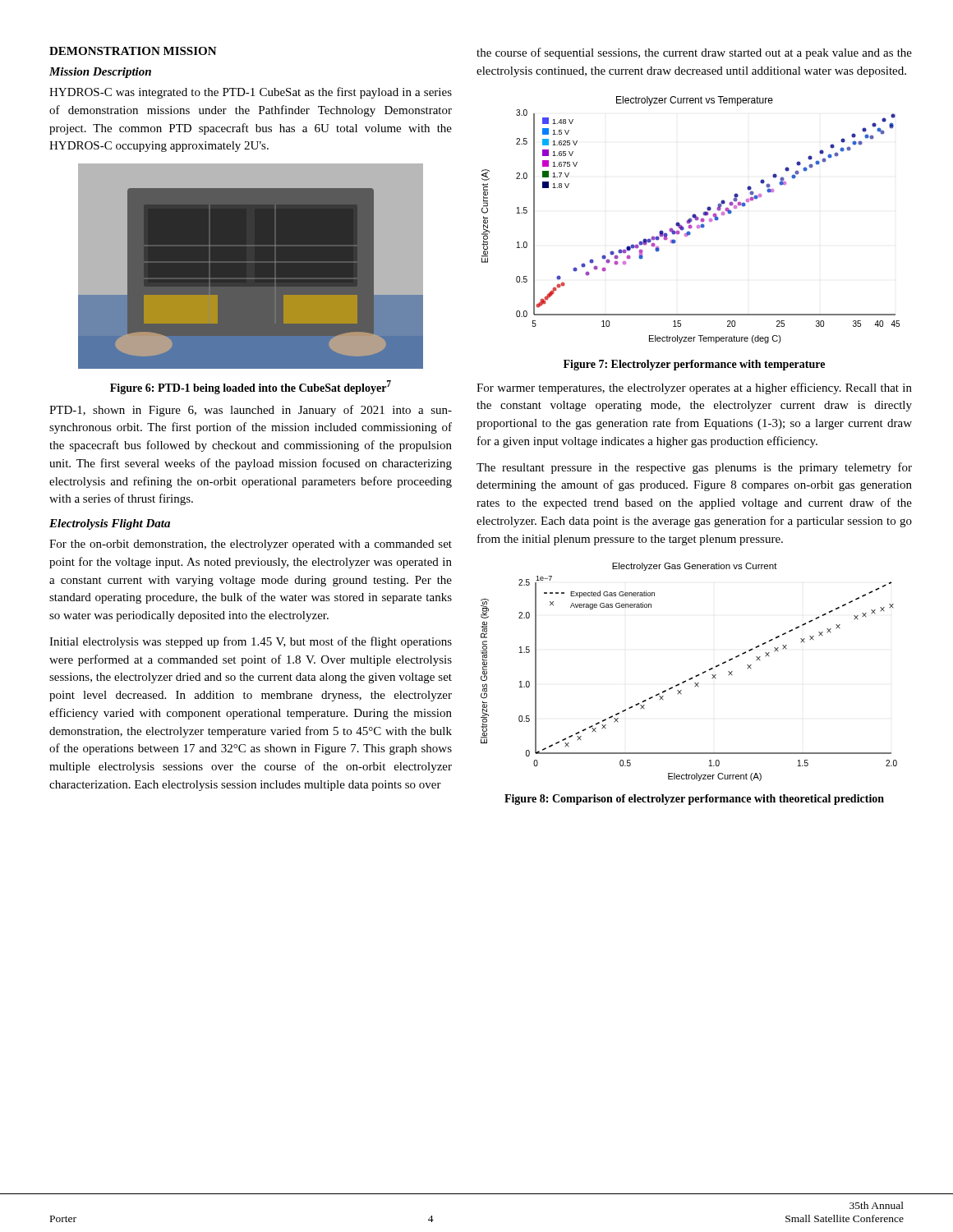Viewport: 953px width, 1232px height.
Task: Select the text block that reads "Initial electrolysis was"
Action: point(251,714)
